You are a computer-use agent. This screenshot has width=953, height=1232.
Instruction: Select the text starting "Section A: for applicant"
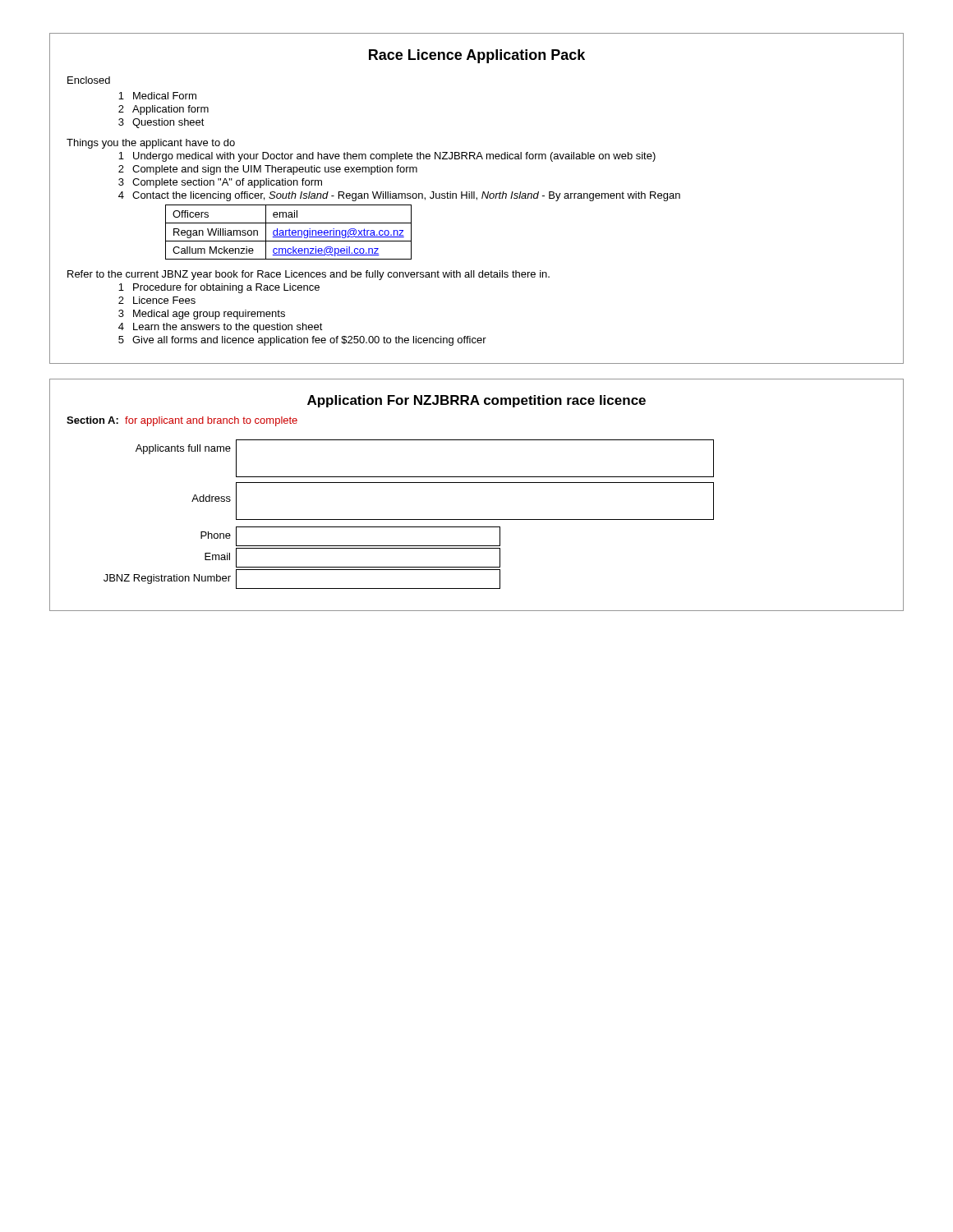[182, 420]
